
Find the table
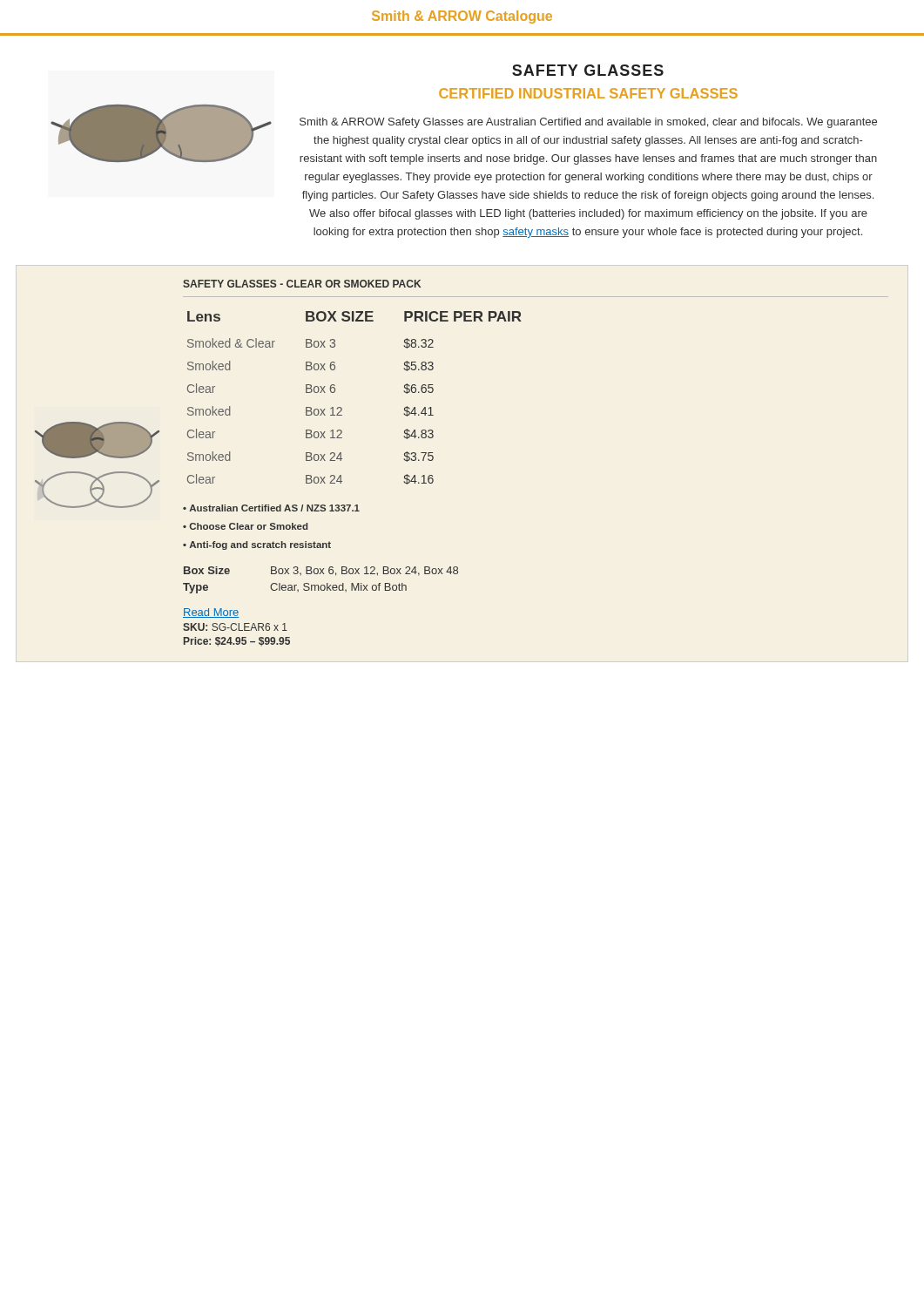(x=536, y=399)
